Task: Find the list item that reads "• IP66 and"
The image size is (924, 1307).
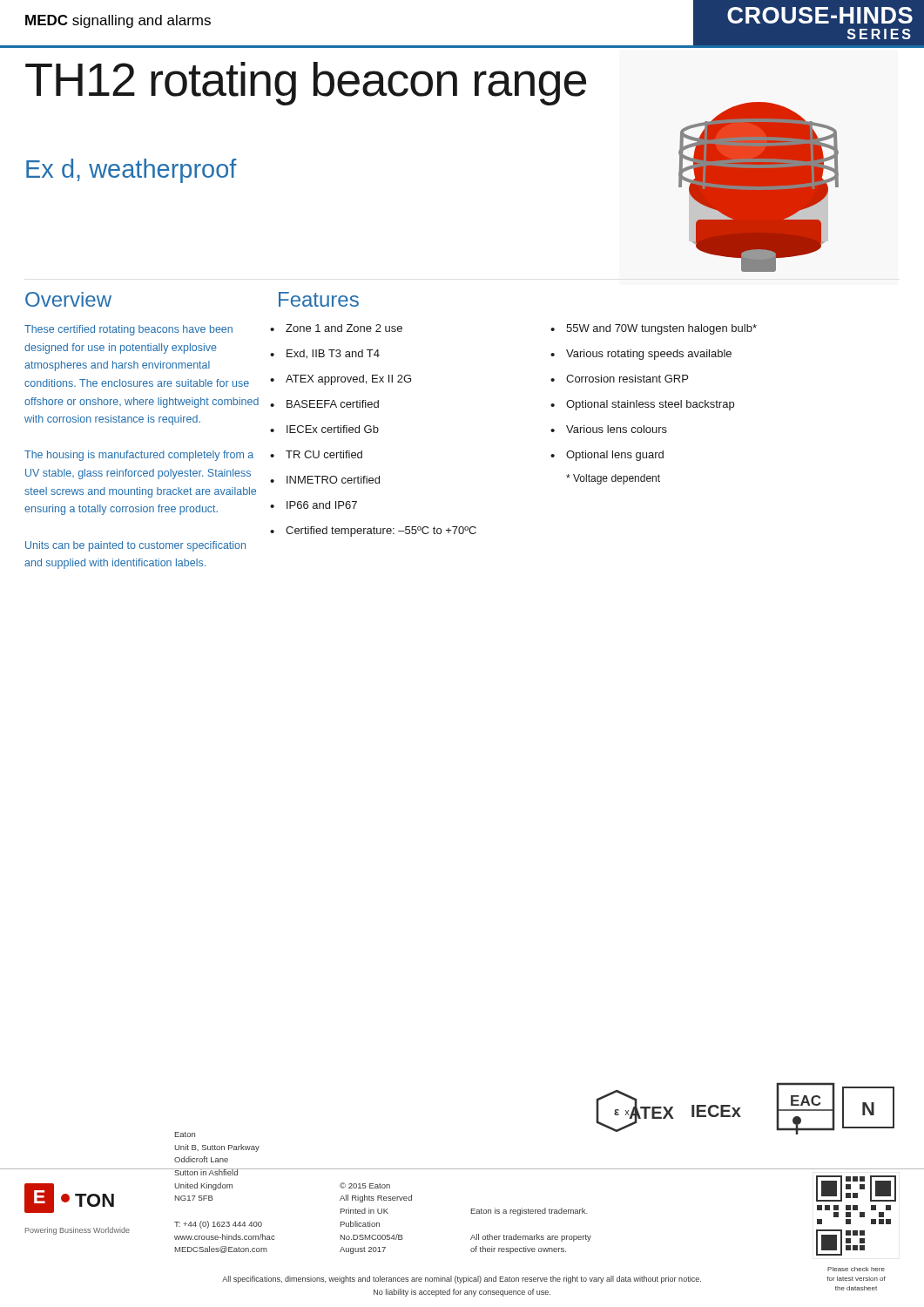Action: (x=314, y=506)
